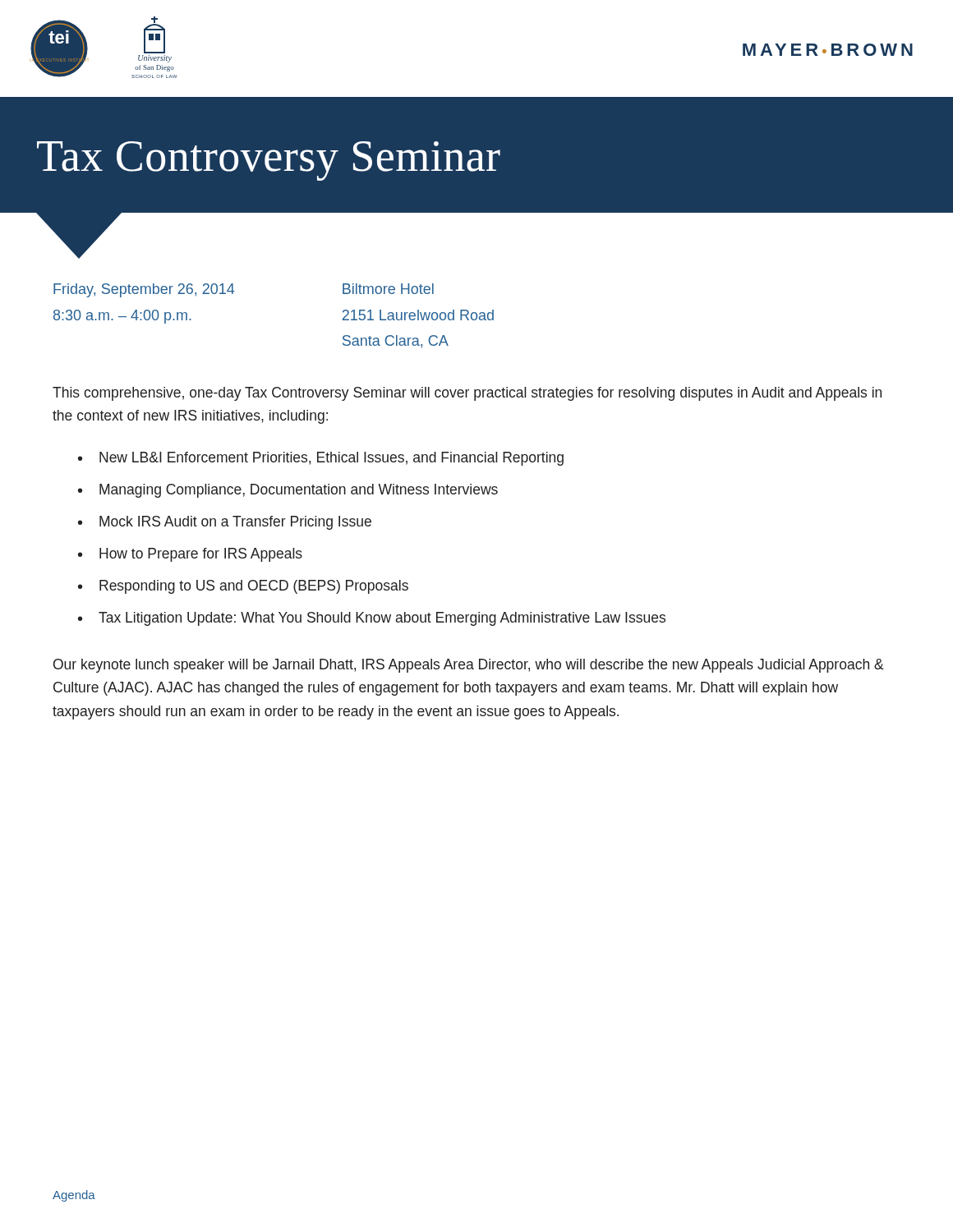
Task: Find the text block that reads "Biltmore Hotel 2151 Laurelwood Road Santa"
Action: click(418, 315)
